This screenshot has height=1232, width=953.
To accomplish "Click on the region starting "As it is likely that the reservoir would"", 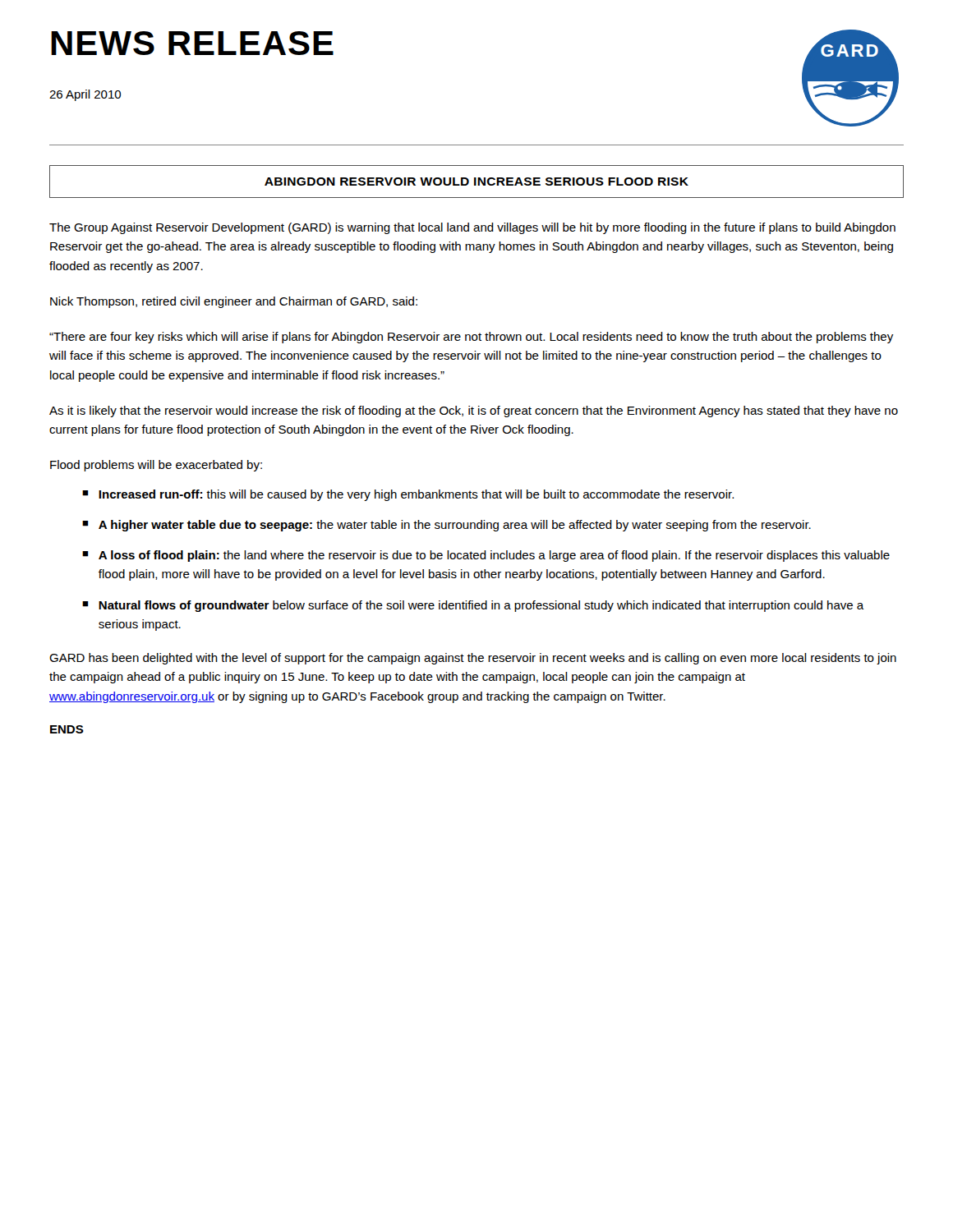I will coord(474,420).
